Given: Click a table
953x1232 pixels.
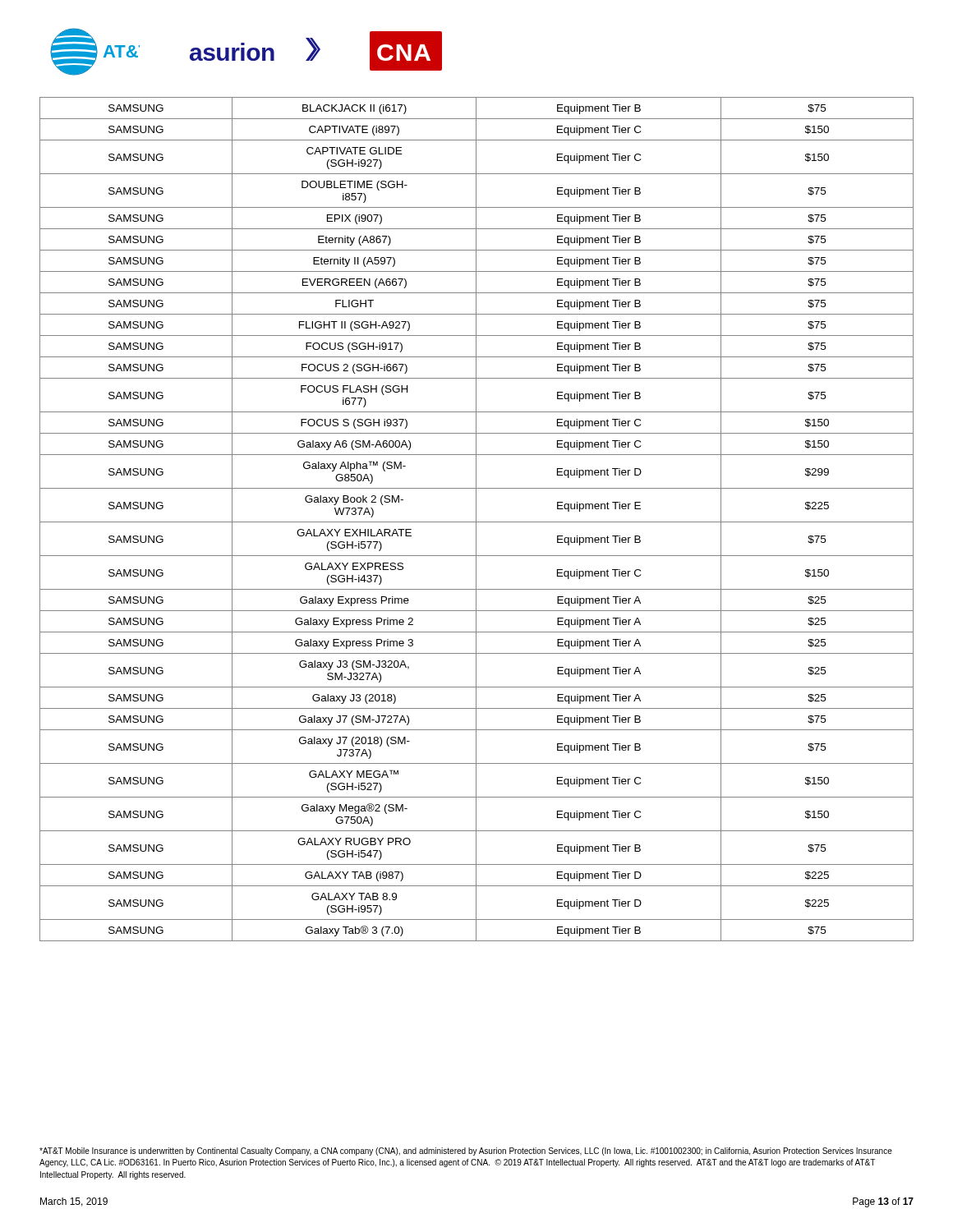Looking at the screenshot, I should (x=476, y=519).
